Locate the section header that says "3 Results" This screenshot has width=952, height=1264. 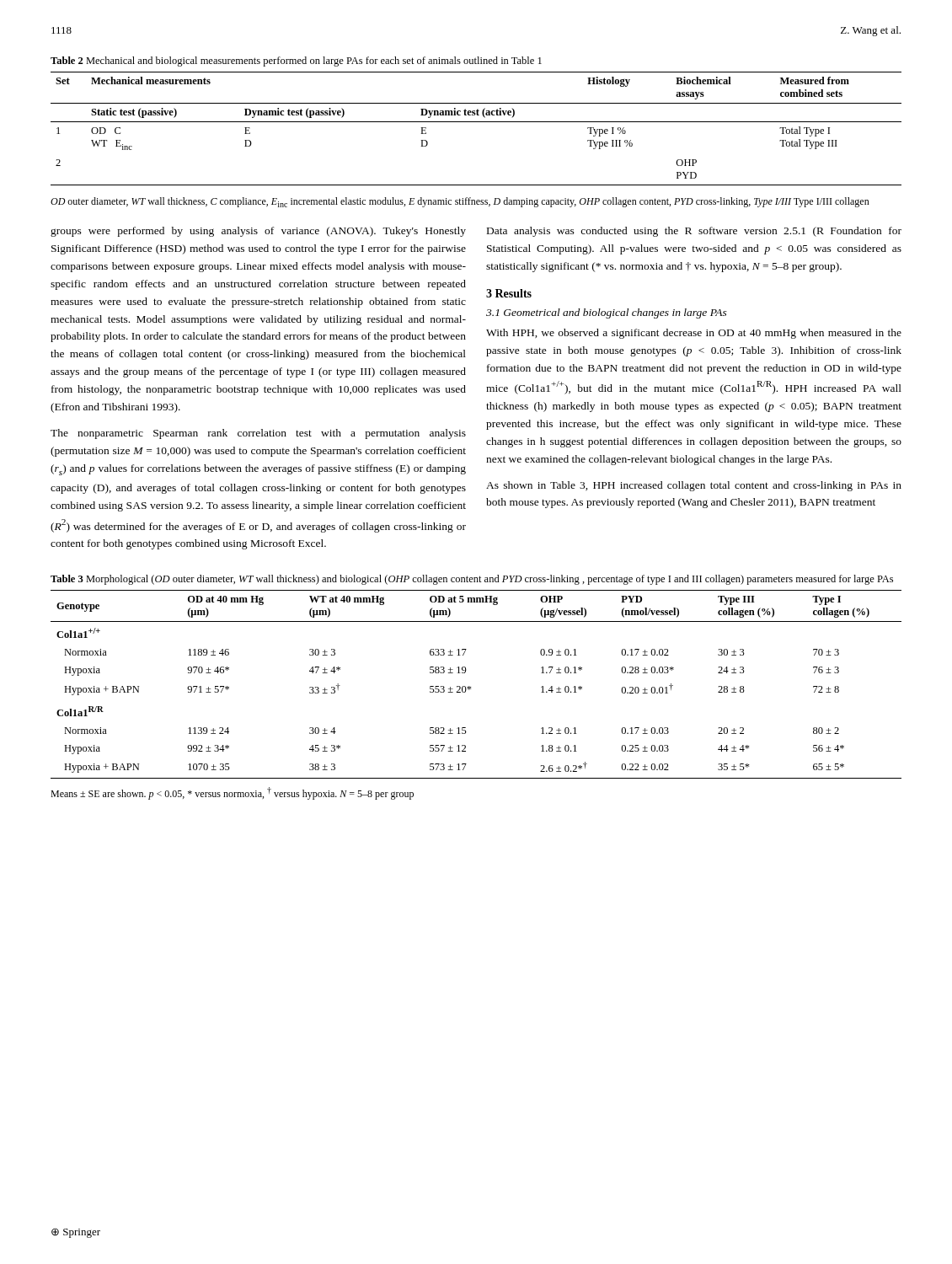(509, 293)
